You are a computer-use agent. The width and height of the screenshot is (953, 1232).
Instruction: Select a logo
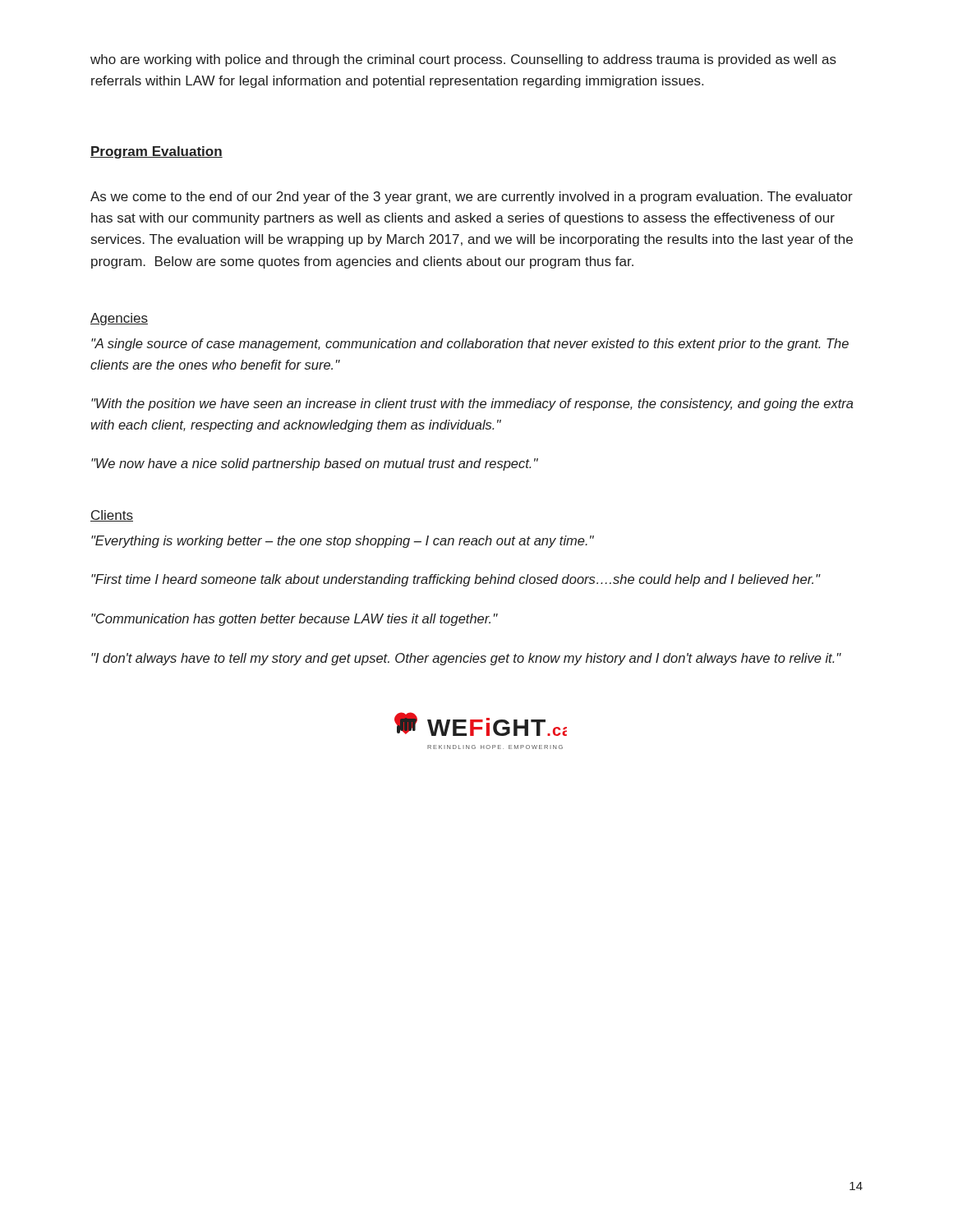476,736
